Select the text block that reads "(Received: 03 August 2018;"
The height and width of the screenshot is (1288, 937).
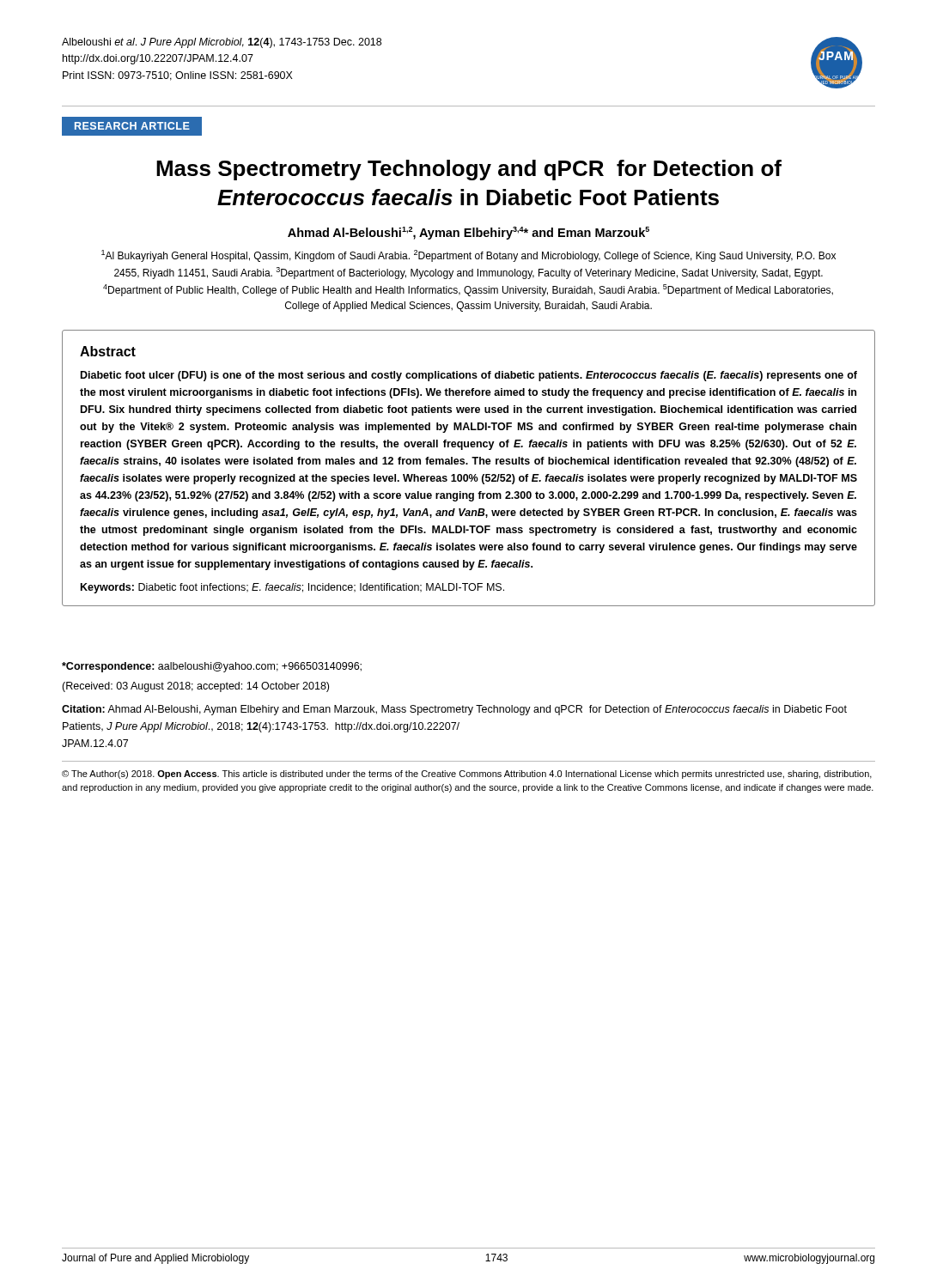tap(196, 686)
